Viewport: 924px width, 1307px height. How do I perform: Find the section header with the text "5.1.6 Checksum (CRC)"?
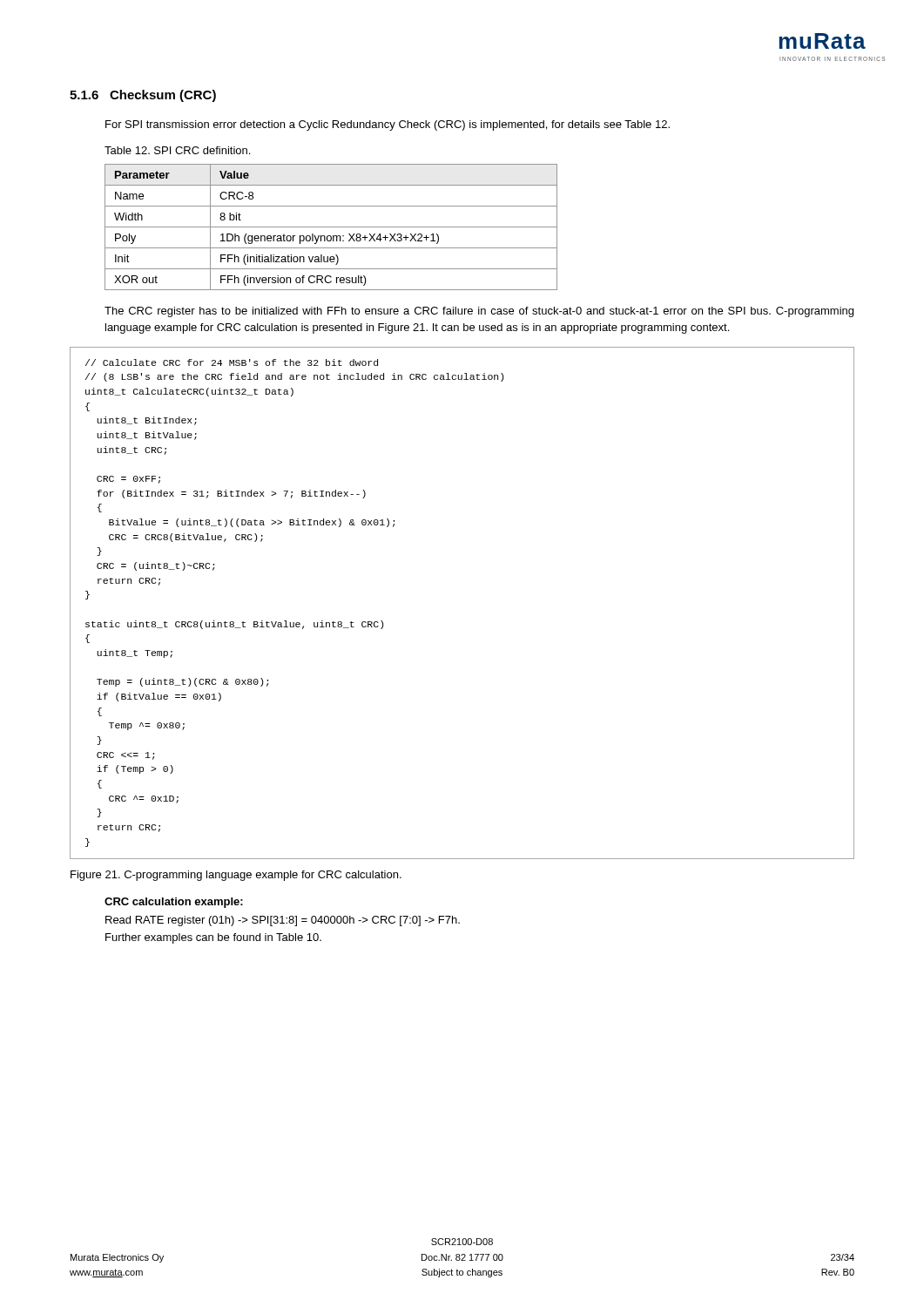[143, 95]
